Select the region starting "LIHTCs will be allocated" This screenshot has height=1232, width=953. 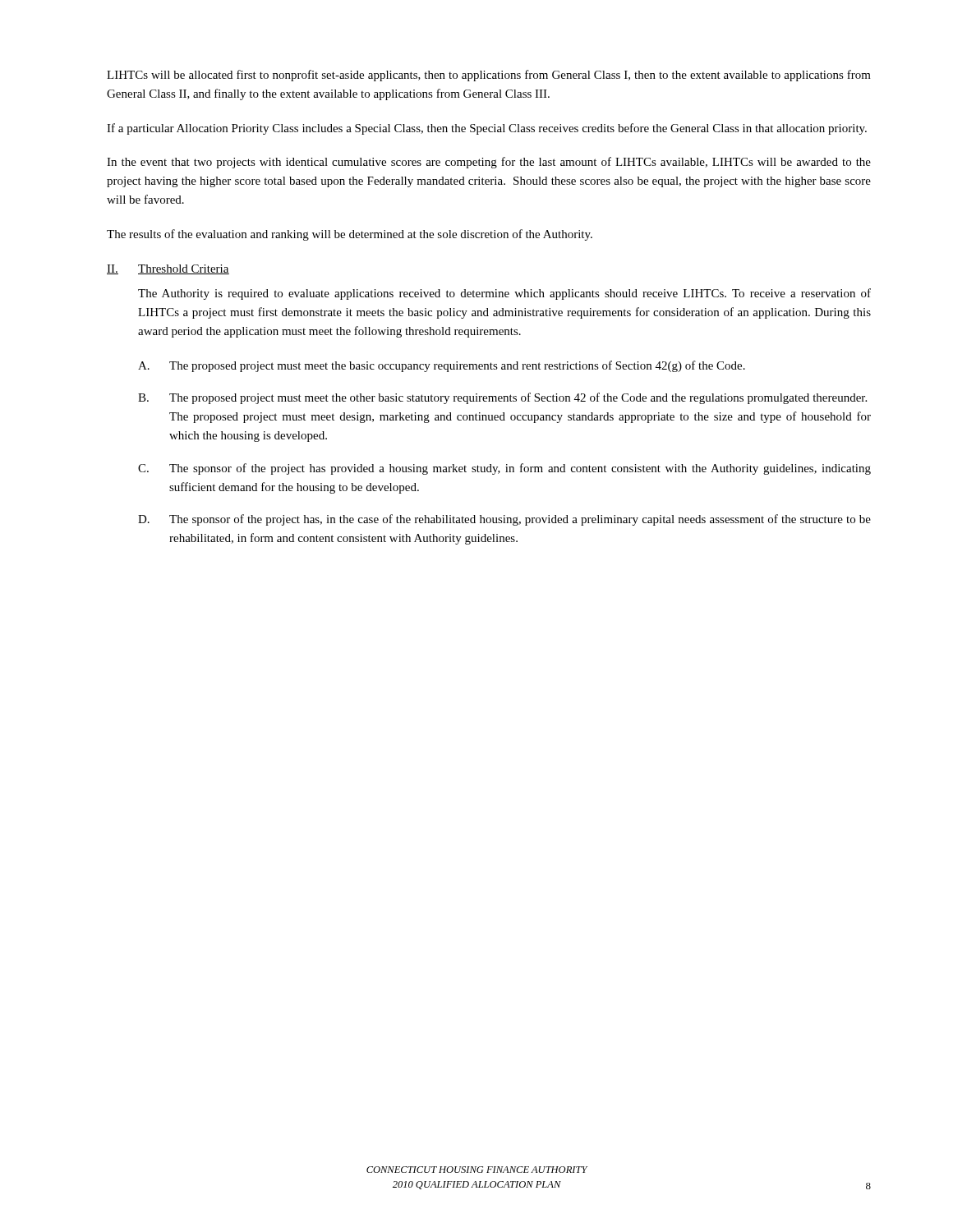click(489, 84)
